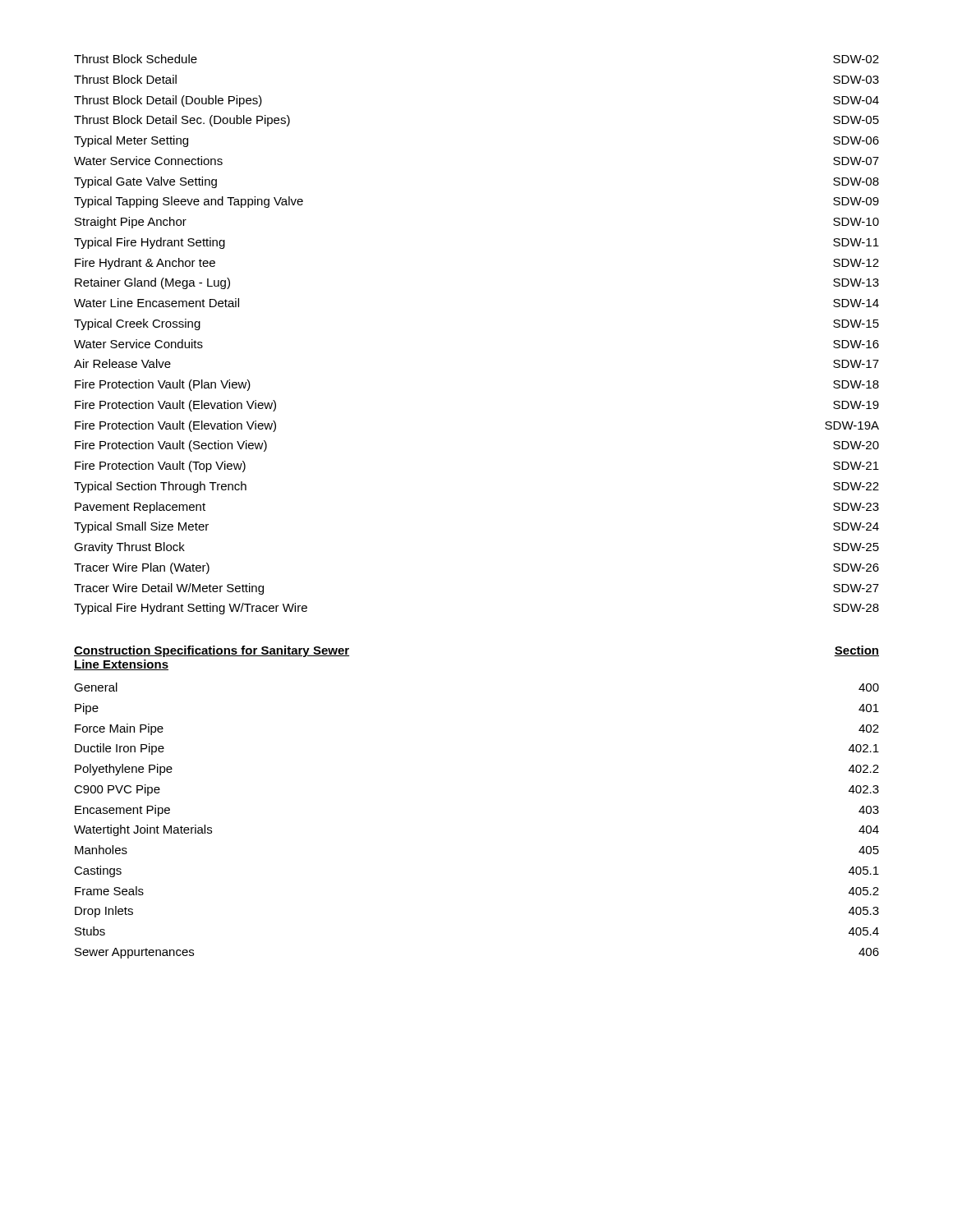The height and width of the screenshot is (1232, 953).
Task: Click on the list item that says "Water Line Encasement DetailSDW-14"
Action: [161, 303]
